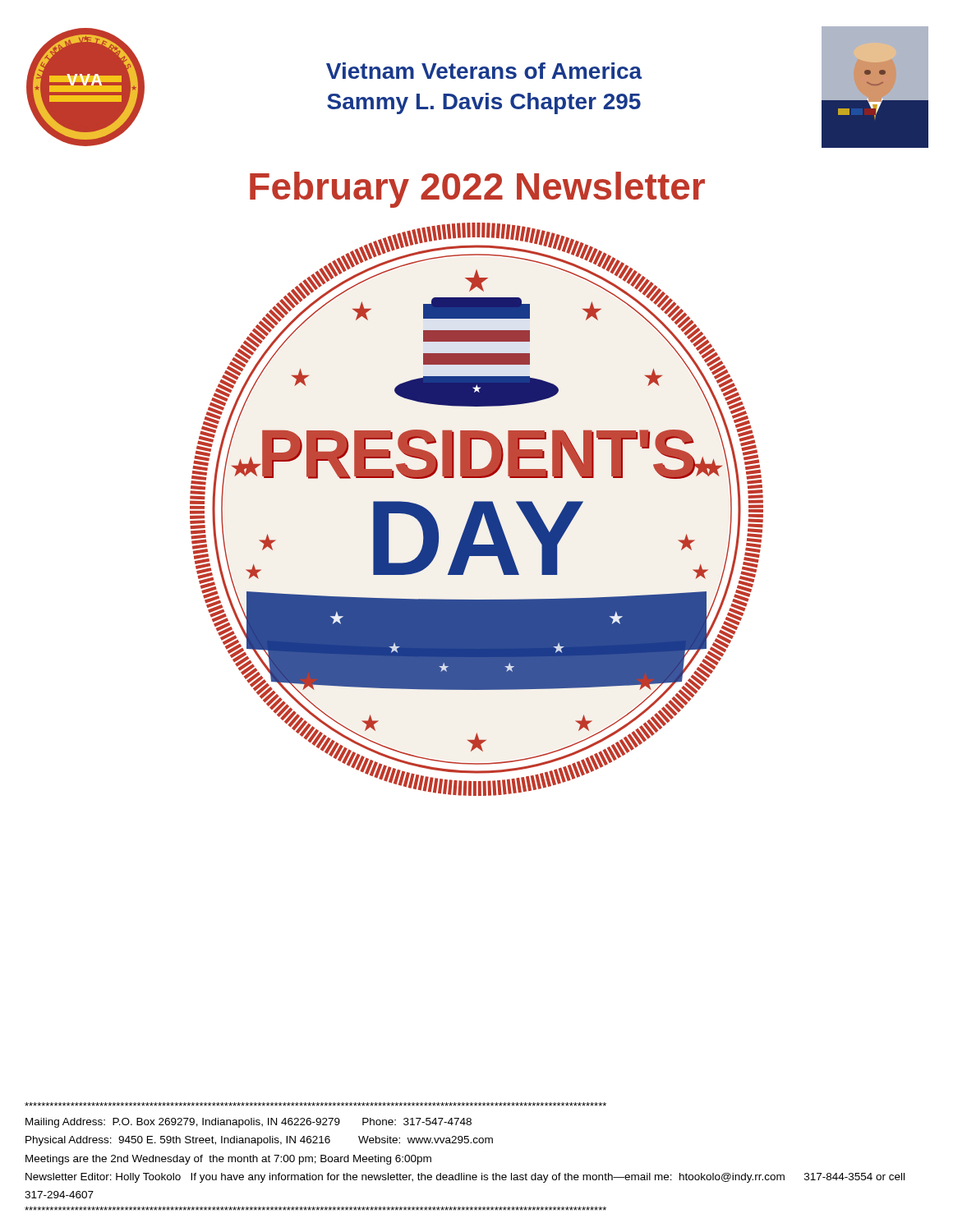The width and height of the screenshot is (953, 1232).
Task: Locate the title that opens with "Vietnam Veterans of AmericaSammy L. Davis Chapter"
Action: [x=484, y=87]
